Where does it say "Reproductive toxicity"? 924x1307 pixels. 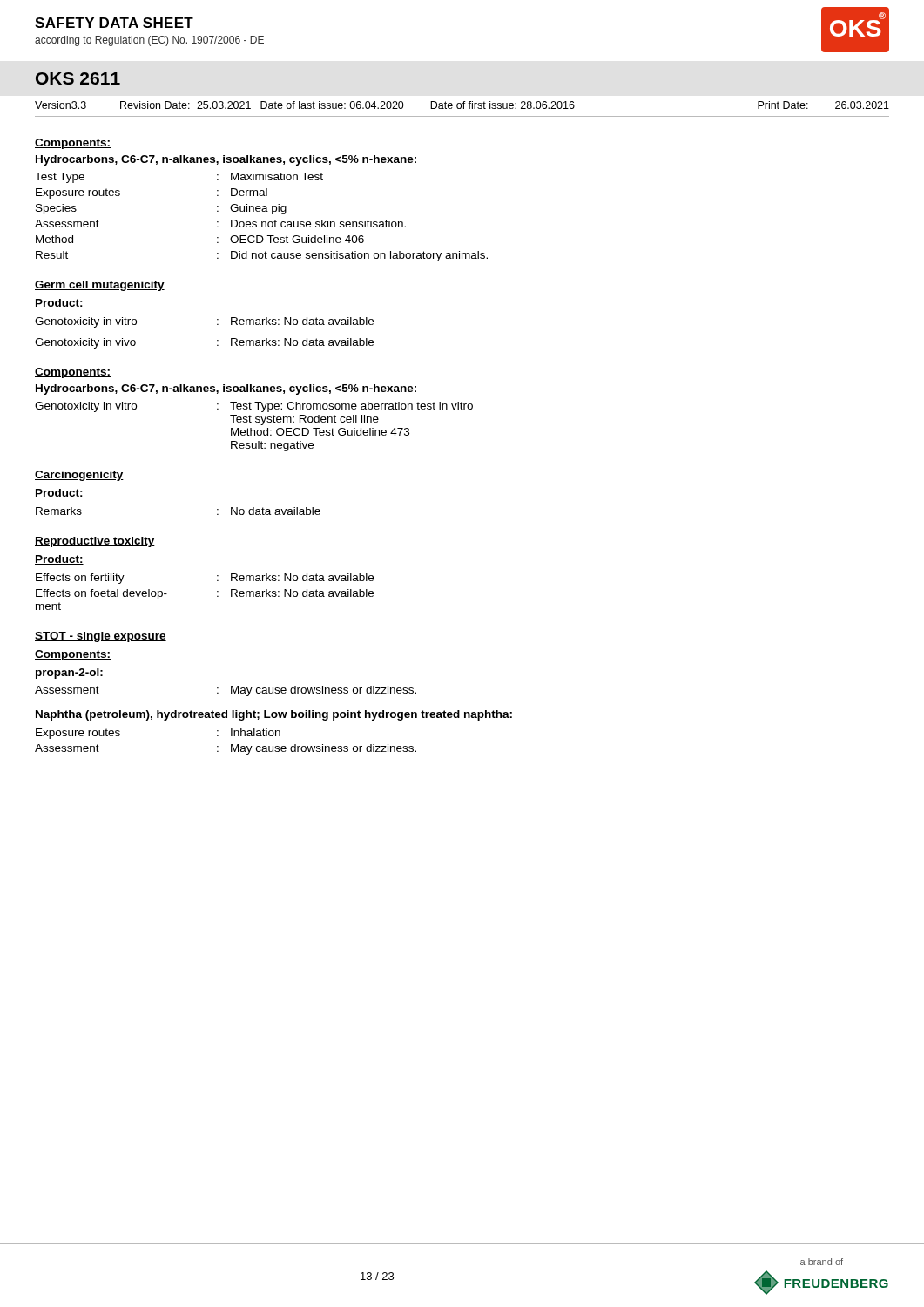[95, 541]
